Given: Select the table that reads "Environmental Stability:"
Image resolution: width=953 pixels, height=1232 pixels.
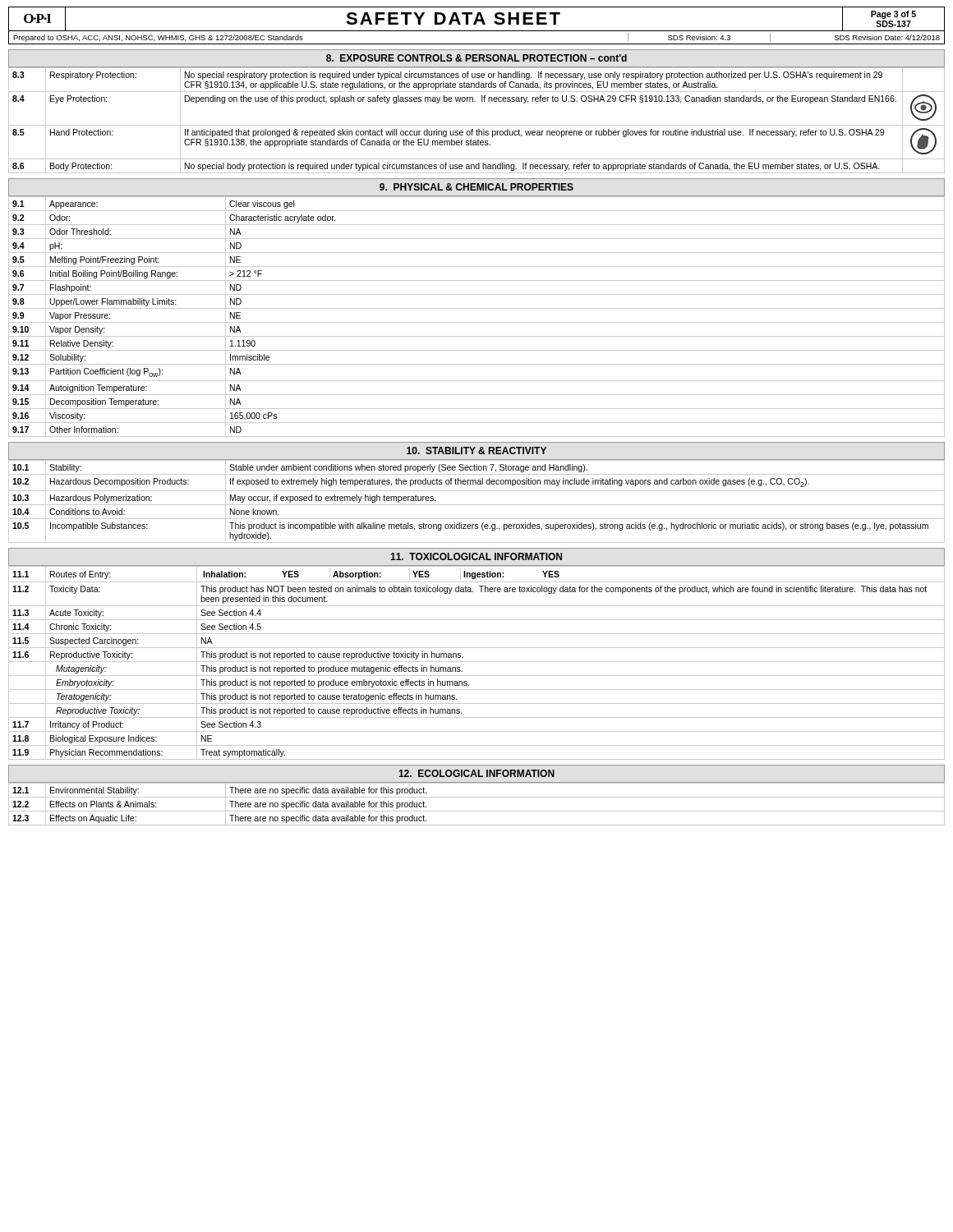Looking at the screenshot, I should click(476, 804).
